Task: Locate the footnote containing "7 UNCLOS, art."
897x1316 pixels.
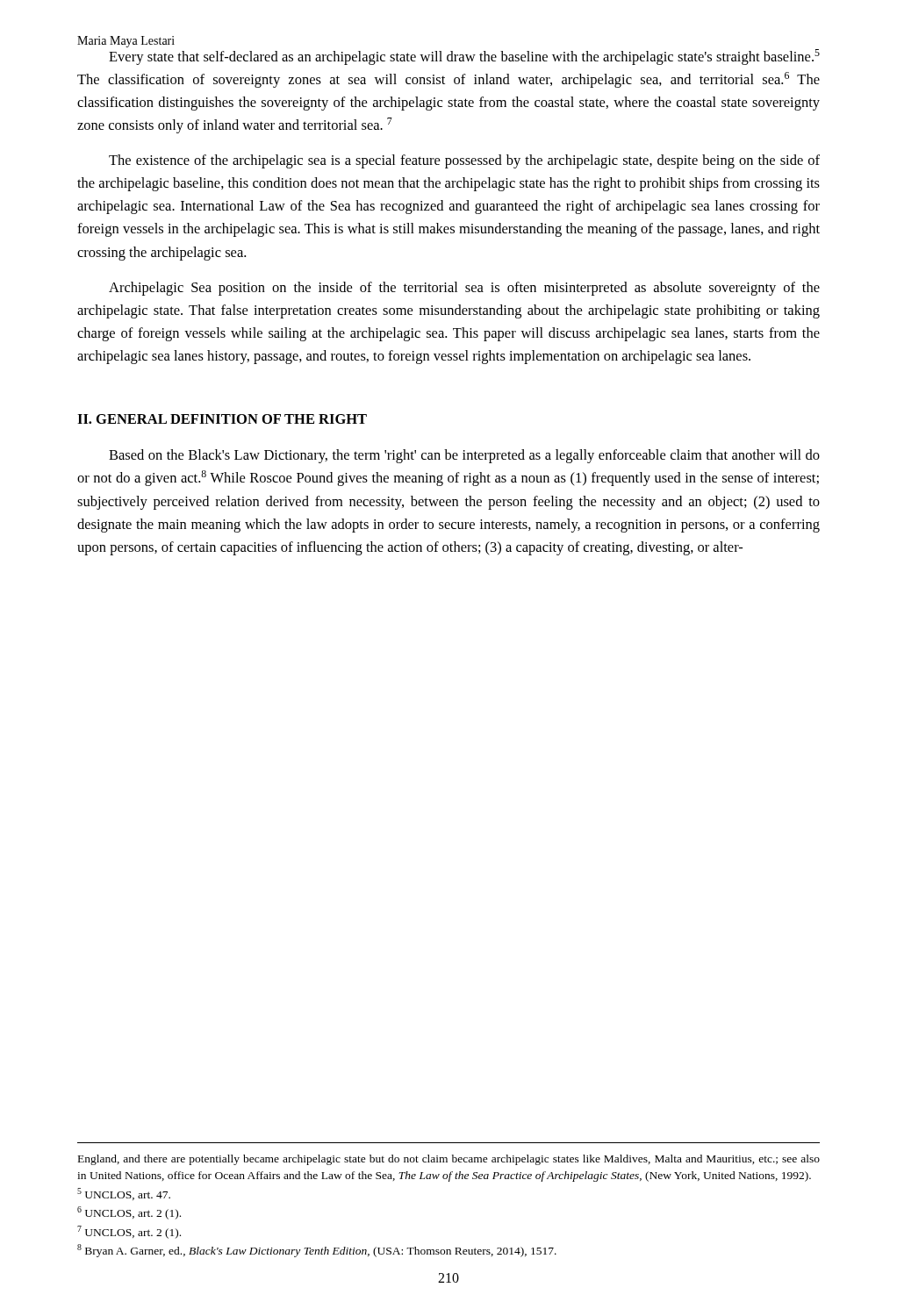Action: pos(130,1231)
